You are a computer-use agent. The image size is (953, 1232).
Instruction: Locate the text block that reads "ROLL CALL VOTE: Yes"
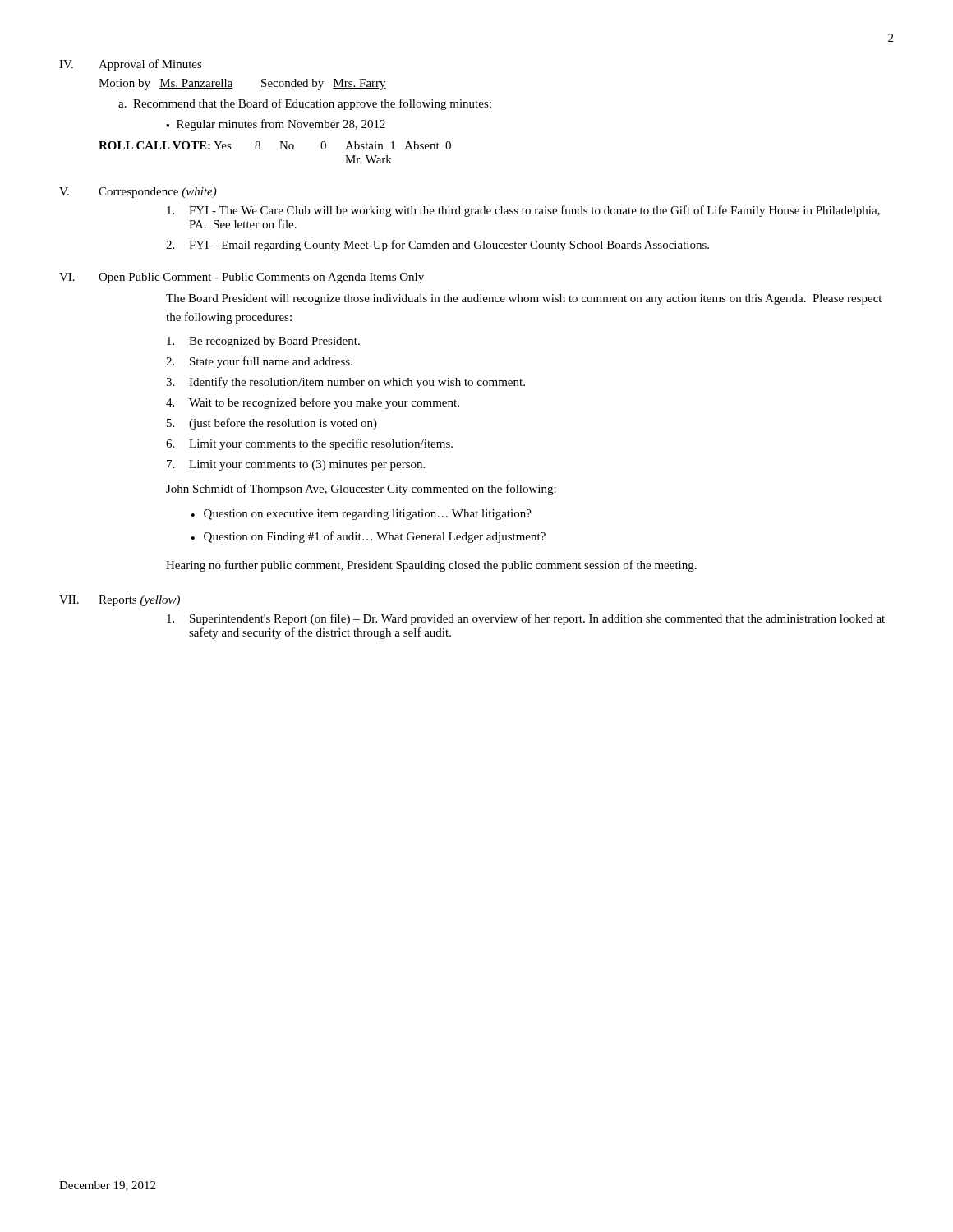275,153
